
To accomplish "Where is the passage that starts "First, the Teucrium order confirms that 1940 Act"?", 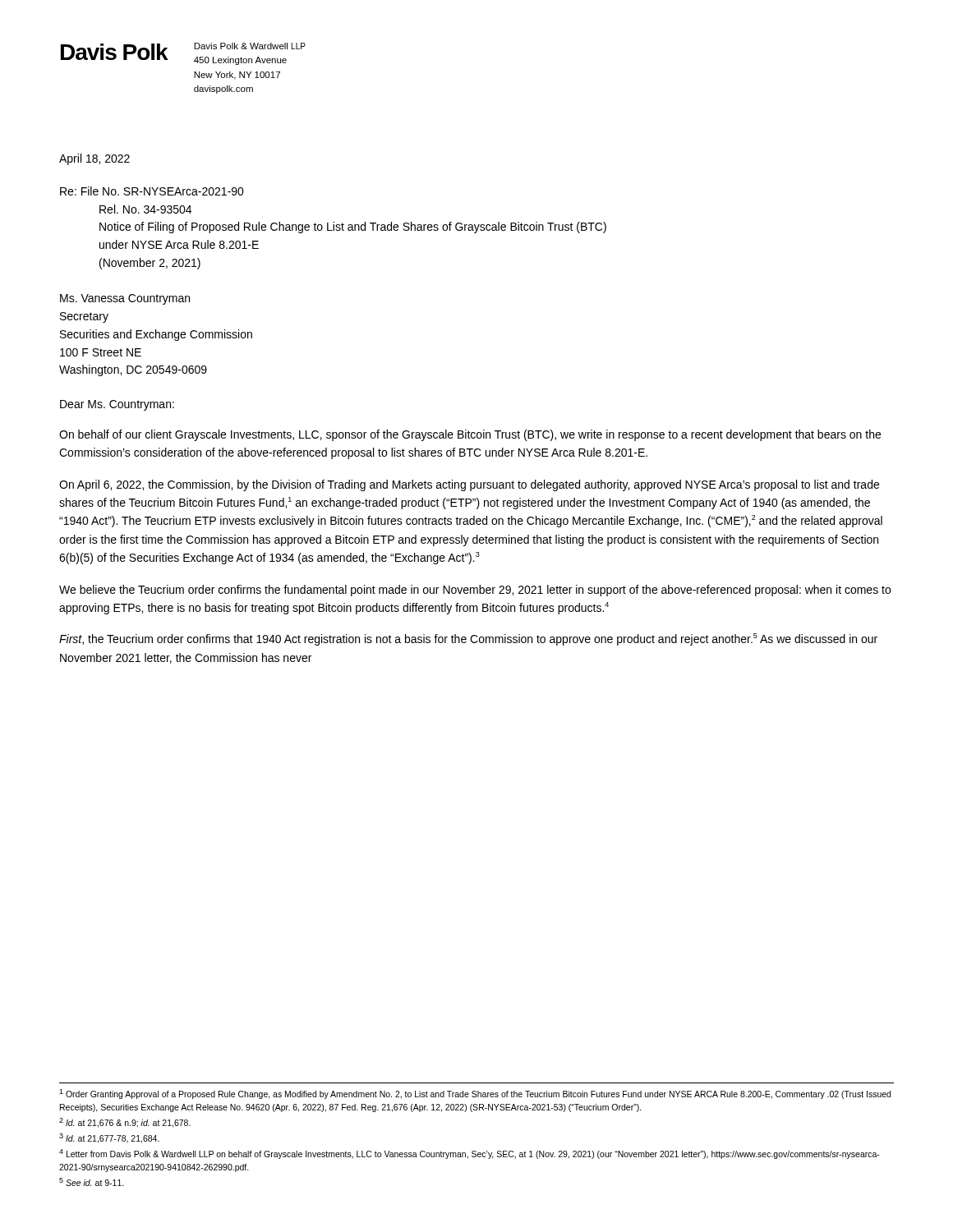I will pos(468,648).
